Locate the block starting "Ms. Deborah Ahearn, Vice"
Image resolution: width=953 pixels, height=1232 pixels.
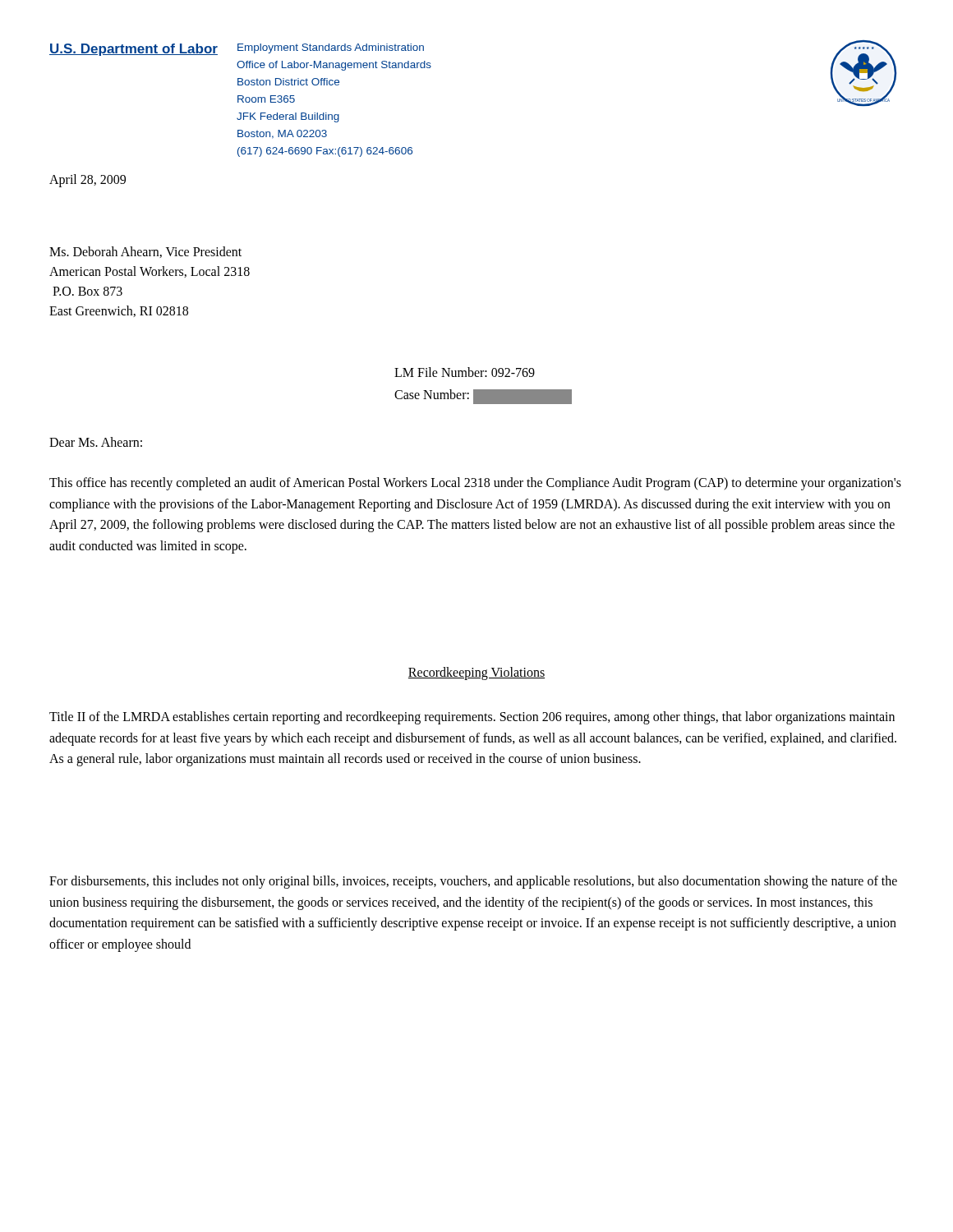click(150, 281)
